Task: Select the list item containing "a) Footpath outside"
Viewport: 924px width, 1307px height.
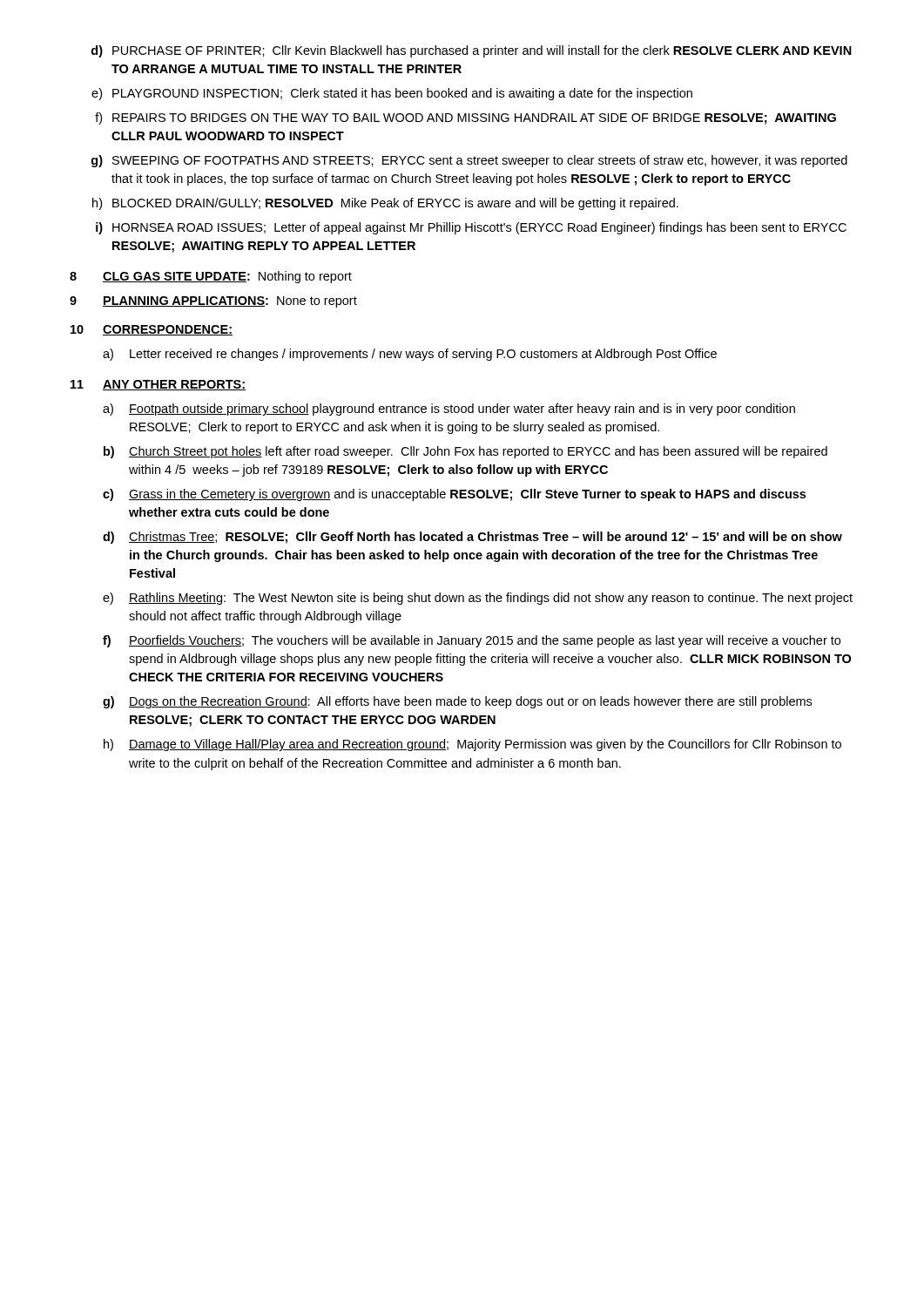Action: tap(479, 419)
